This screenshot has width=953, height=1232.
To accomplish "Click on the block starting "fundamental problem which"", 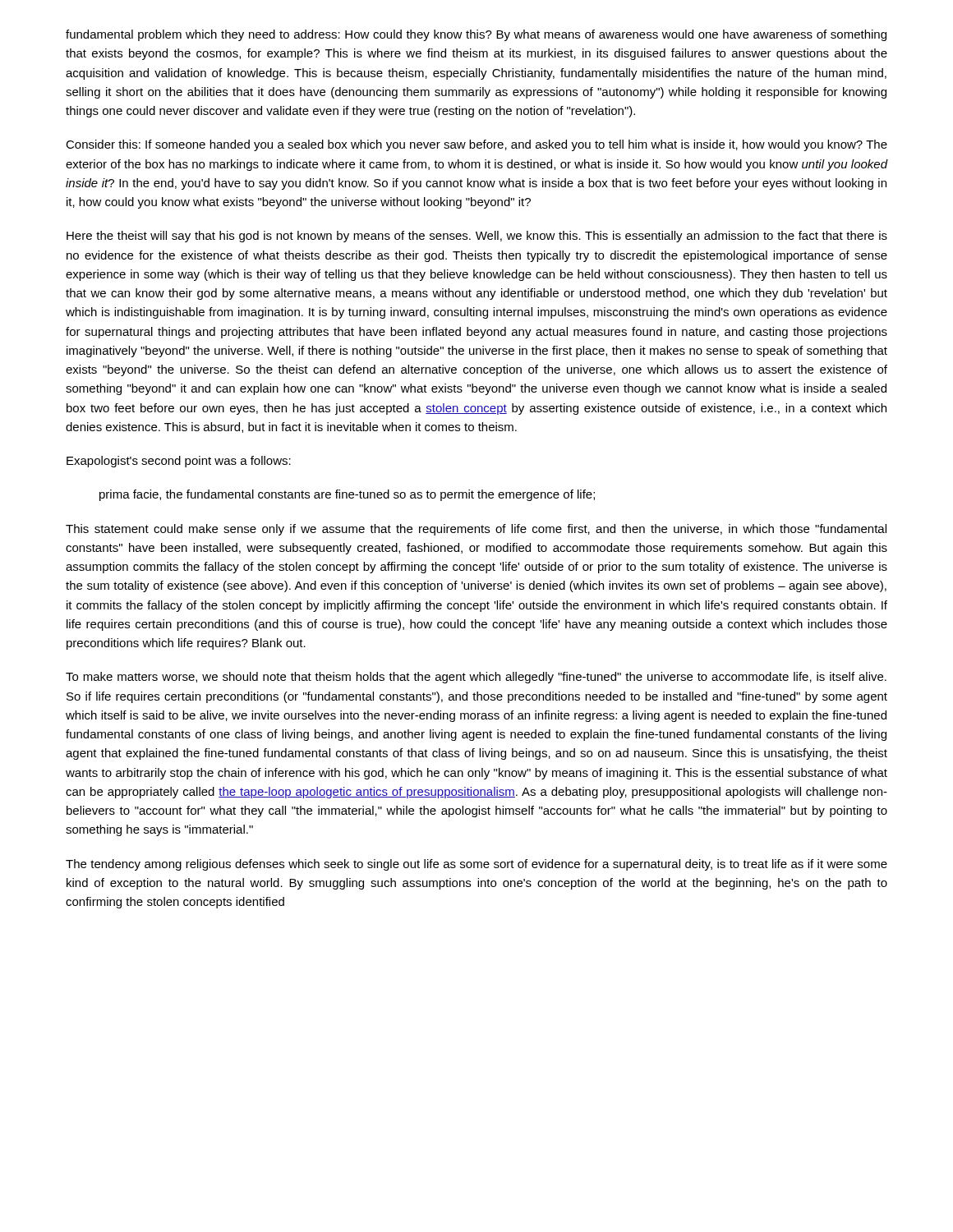I will point(476,72).
